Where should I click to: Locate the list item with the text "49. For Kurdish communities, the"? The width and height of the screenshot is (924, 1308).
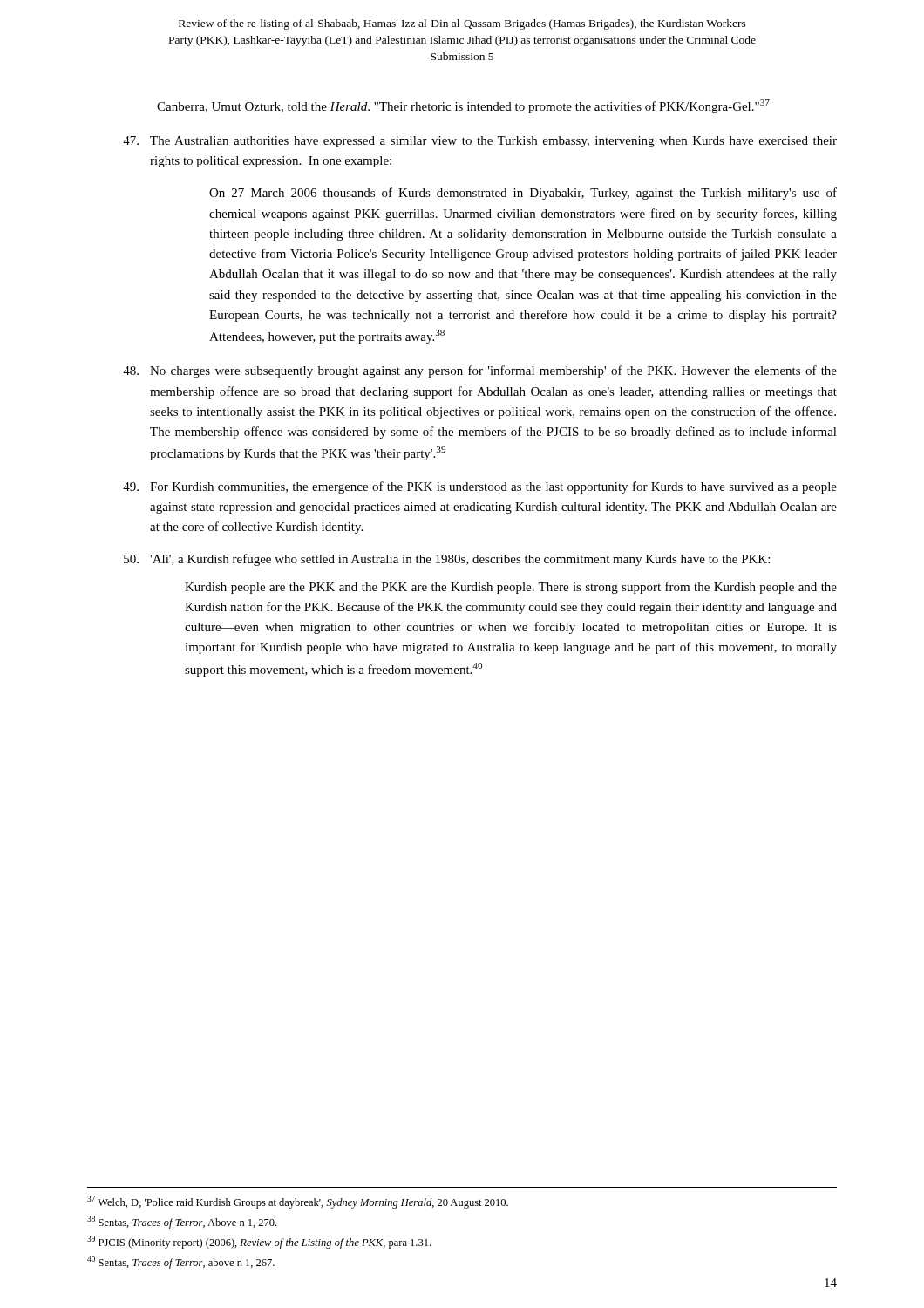click(x=462, y=507)
